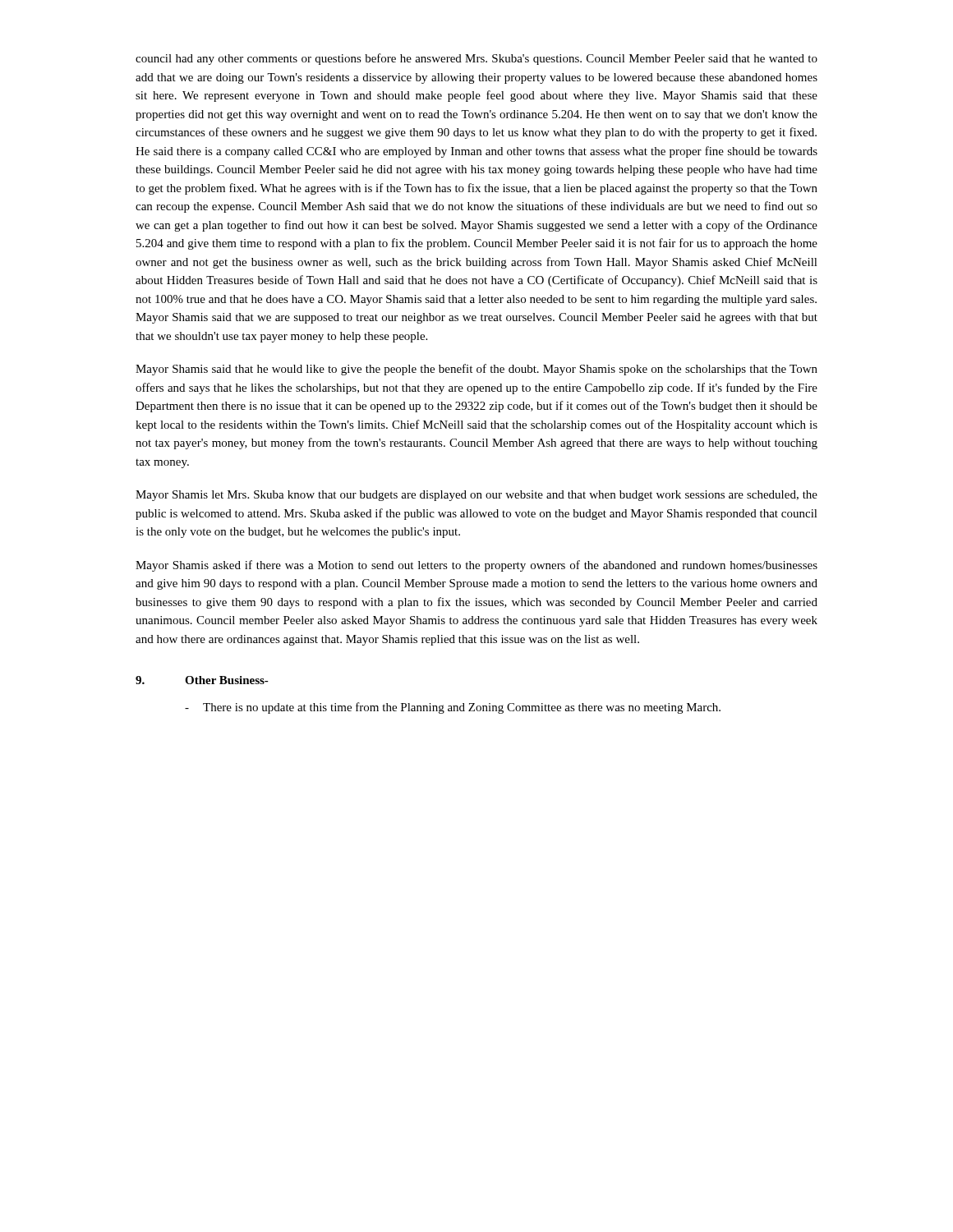Screen dimensions: 1232x953
Task: Select the text block with the text "council had any other comments or questions"
Action: [x=476, y=197]
